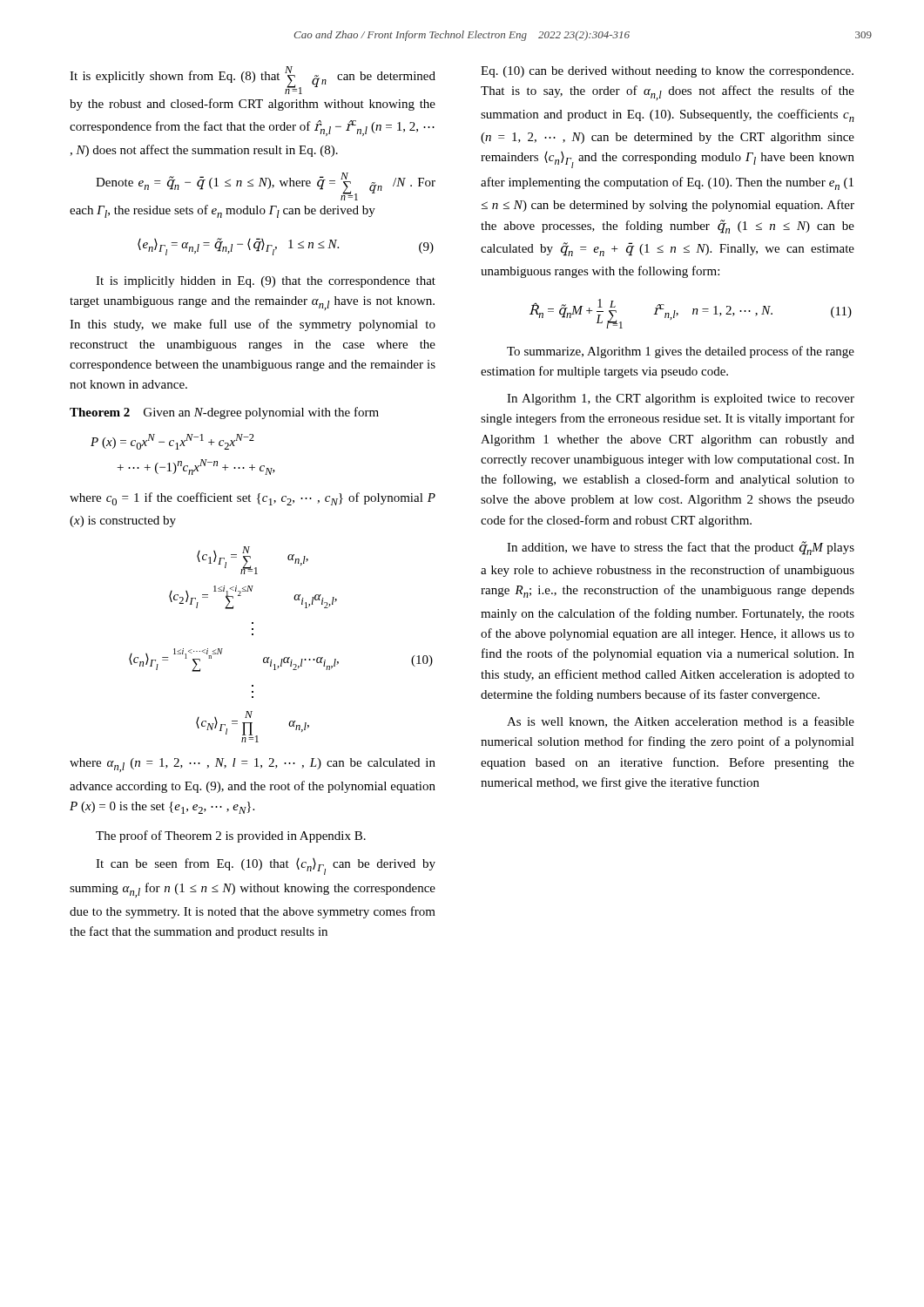This screenshot has width=924, height=1307.
Task: Locate the block of text that opens with "The proof of Theorem 2 is provided"
Action: click(253, 836)
